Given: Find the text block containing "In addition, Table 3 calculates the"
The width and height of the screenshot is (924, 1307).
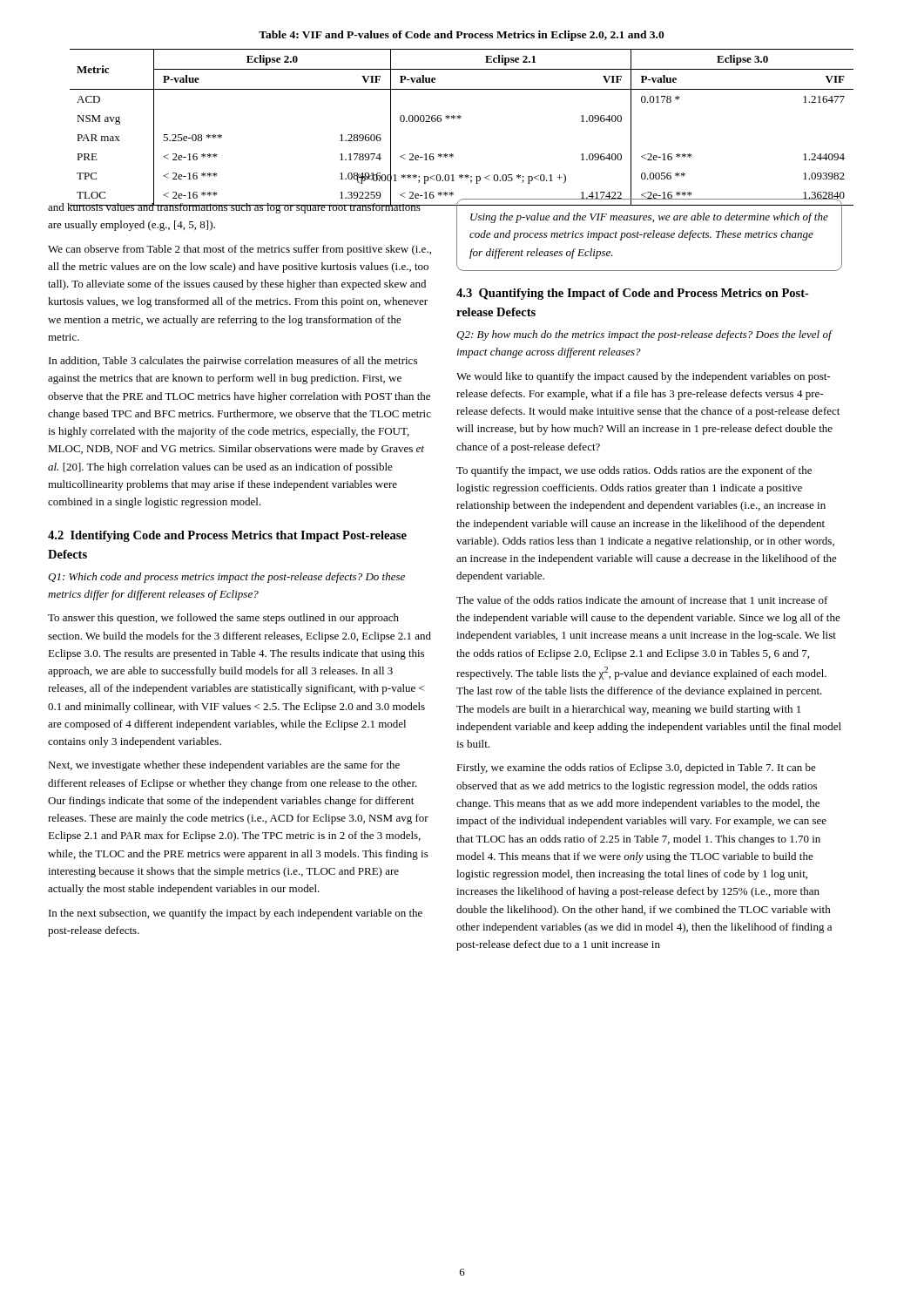Looking at the screenshot, I should click(x=239, y=431).
